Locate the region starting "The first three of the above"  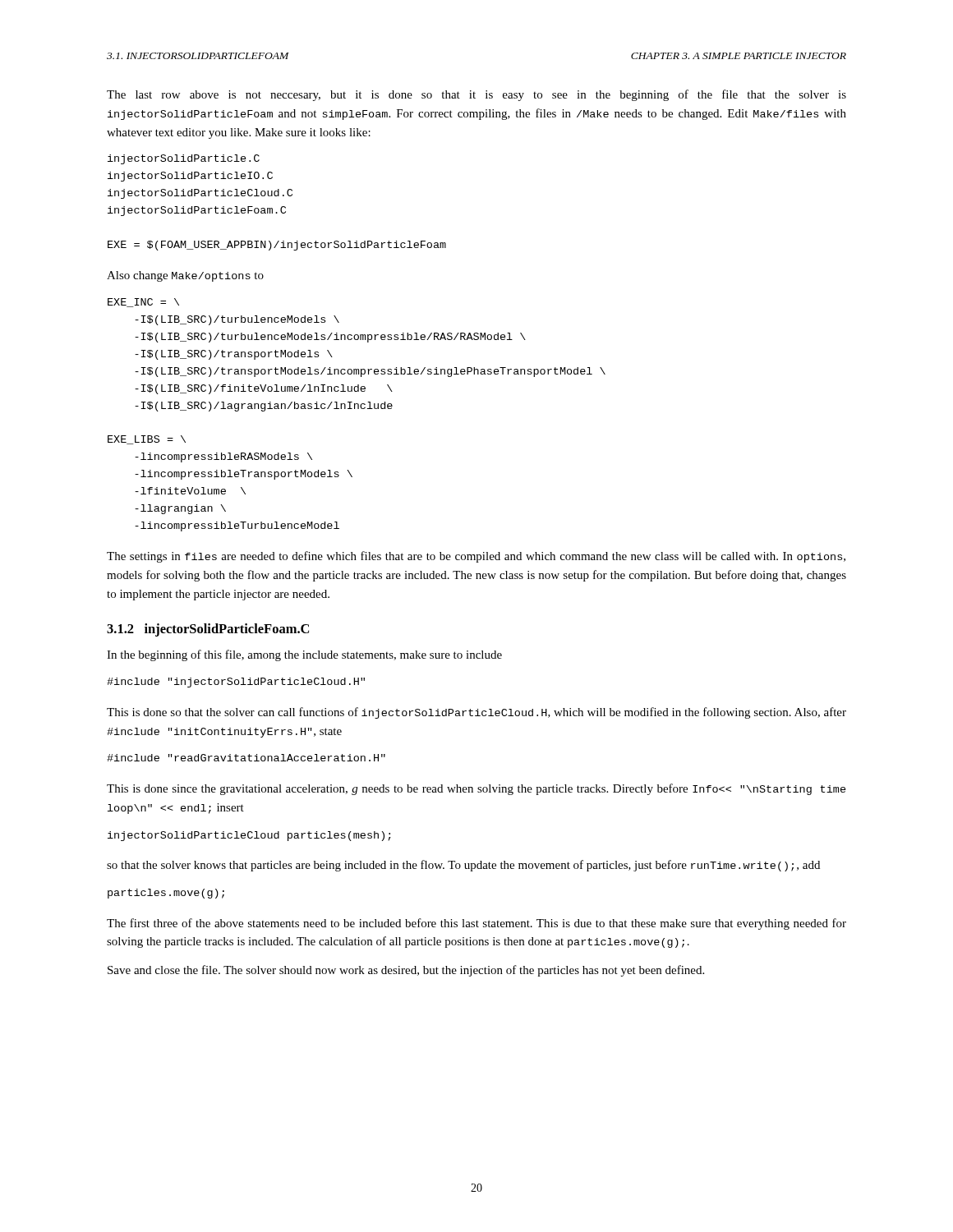tap(476, 933)
